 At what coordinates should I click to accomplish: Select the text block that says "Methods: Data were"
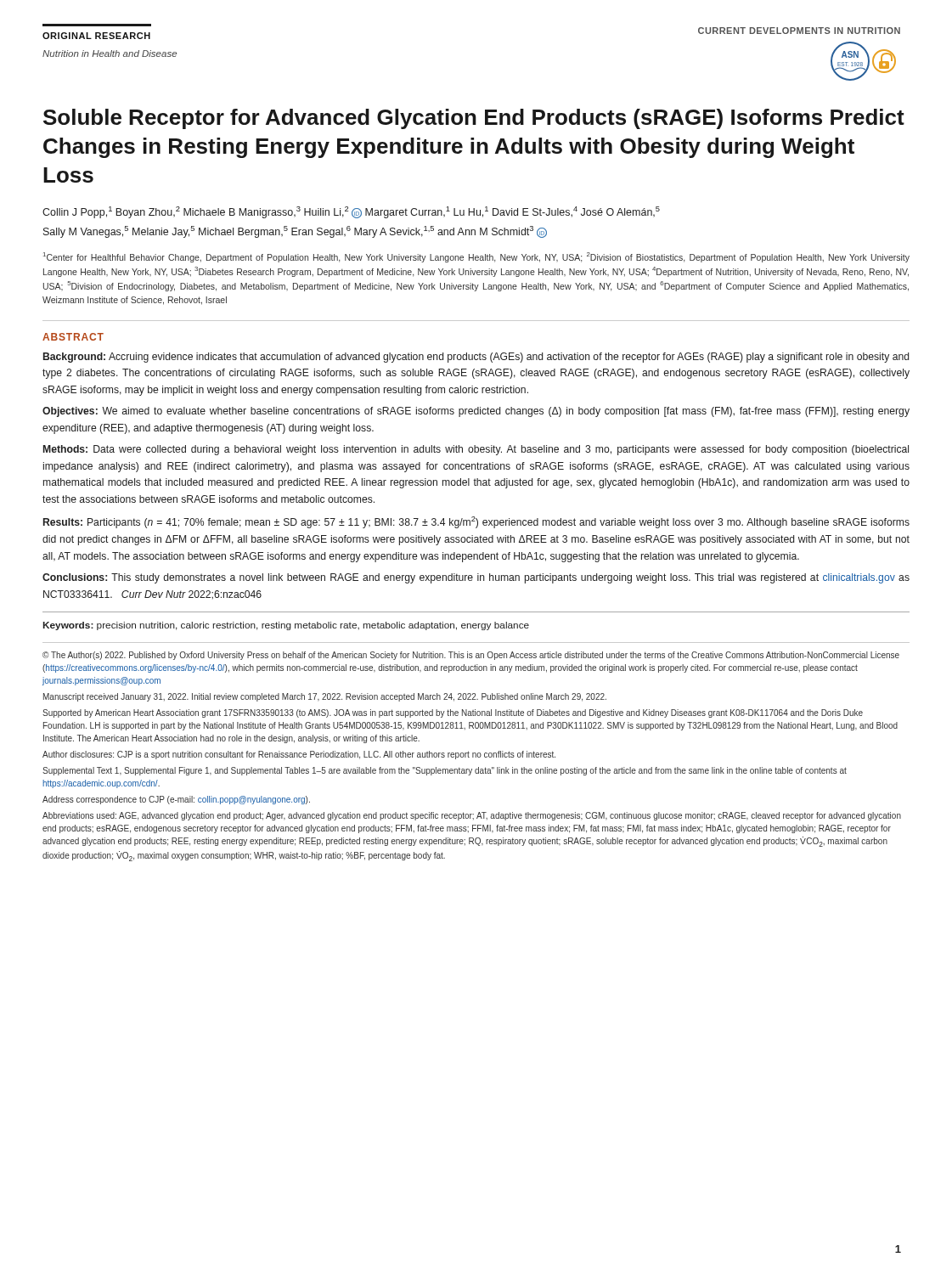[476, 474]
